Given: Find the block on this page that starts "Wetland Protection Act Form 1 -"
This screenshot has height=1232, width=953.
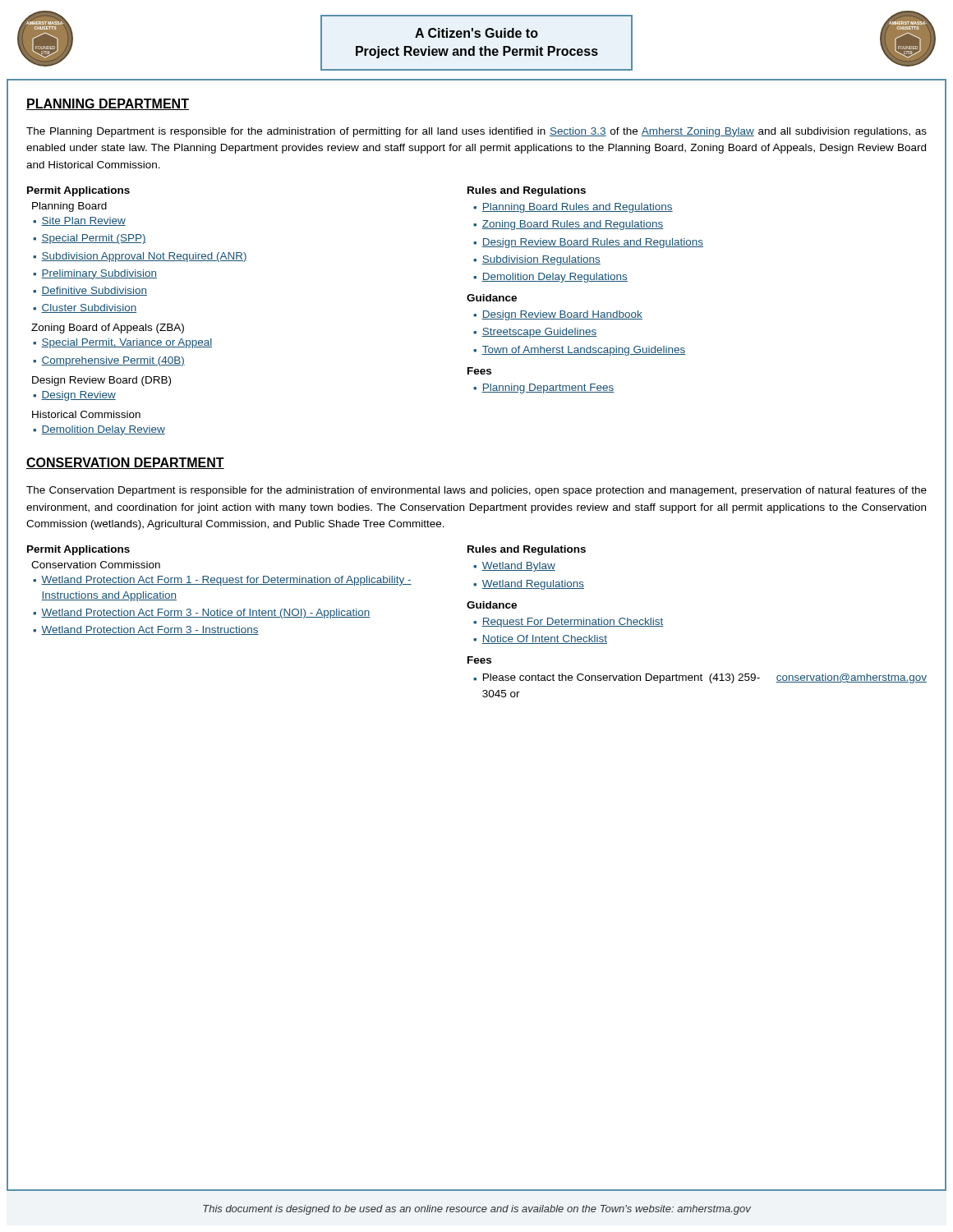Looking at the screenshot, I should (x=246, y=588).
